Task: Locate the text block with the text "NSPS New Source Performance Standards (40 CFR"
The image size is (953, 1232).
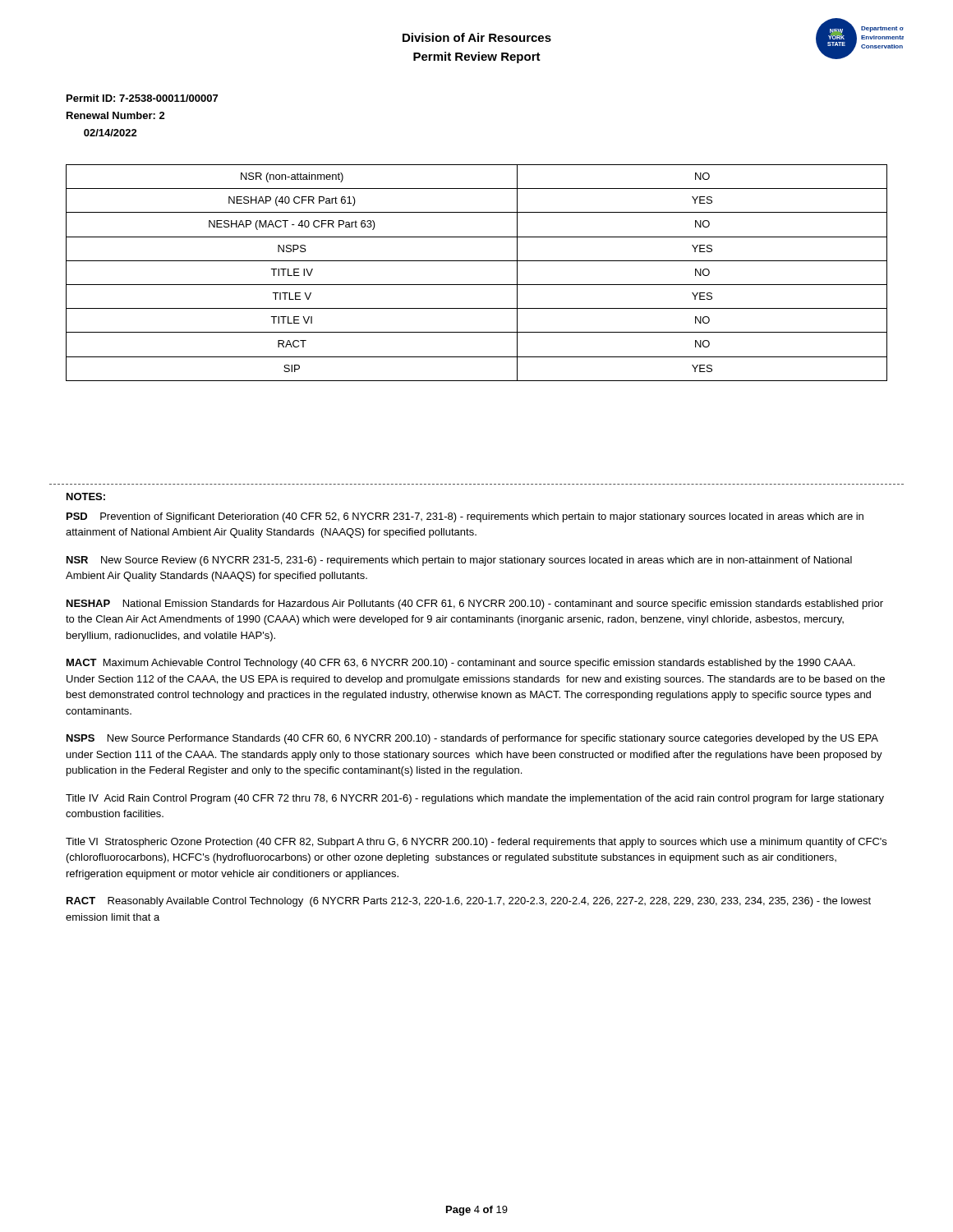Action: [474, 754]
